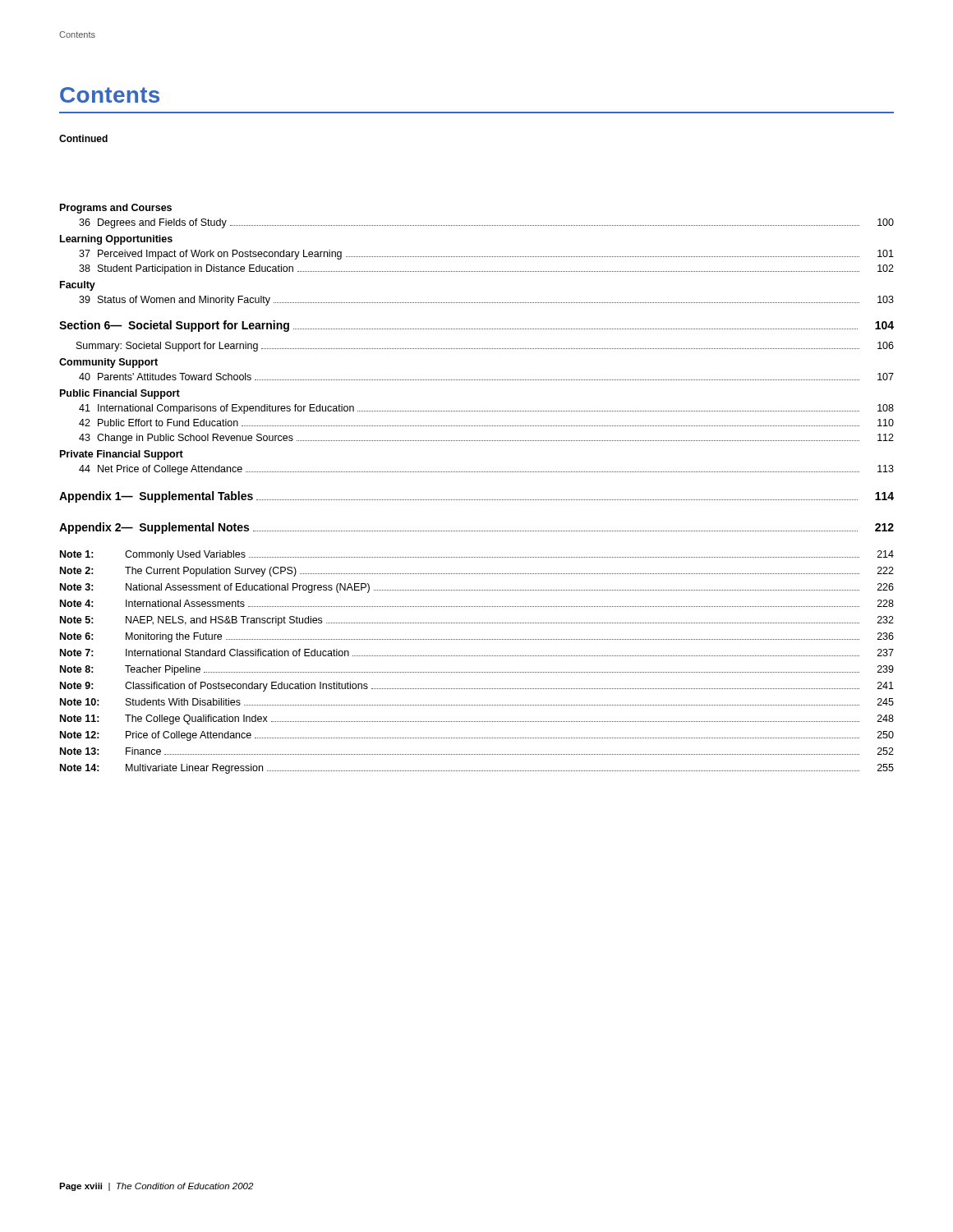Locate the passage starting "44 Net Price of College Attendance"

click(476, 469)
